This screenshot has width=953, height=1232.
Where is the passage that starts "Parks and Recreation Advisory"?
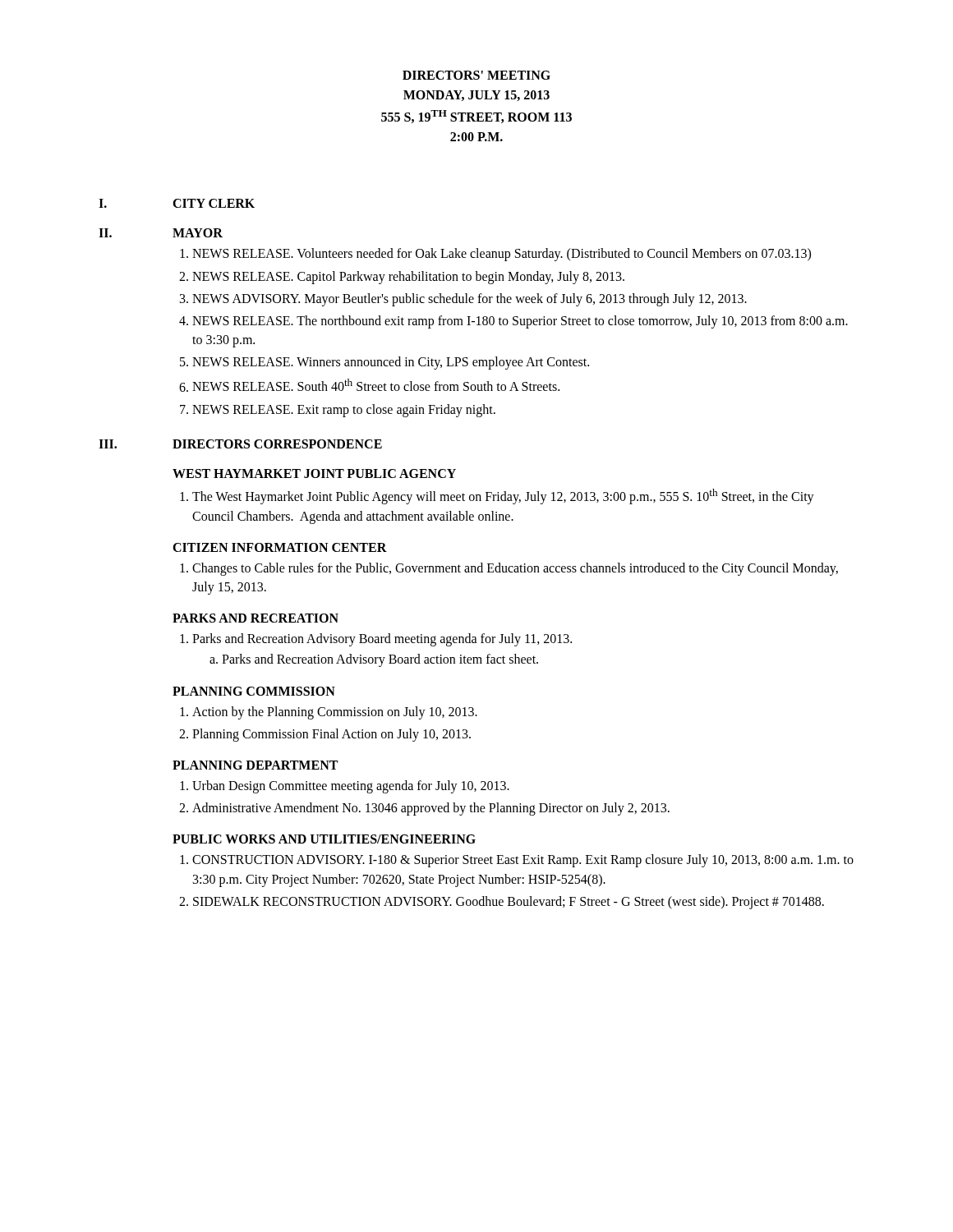coord(523,650)
